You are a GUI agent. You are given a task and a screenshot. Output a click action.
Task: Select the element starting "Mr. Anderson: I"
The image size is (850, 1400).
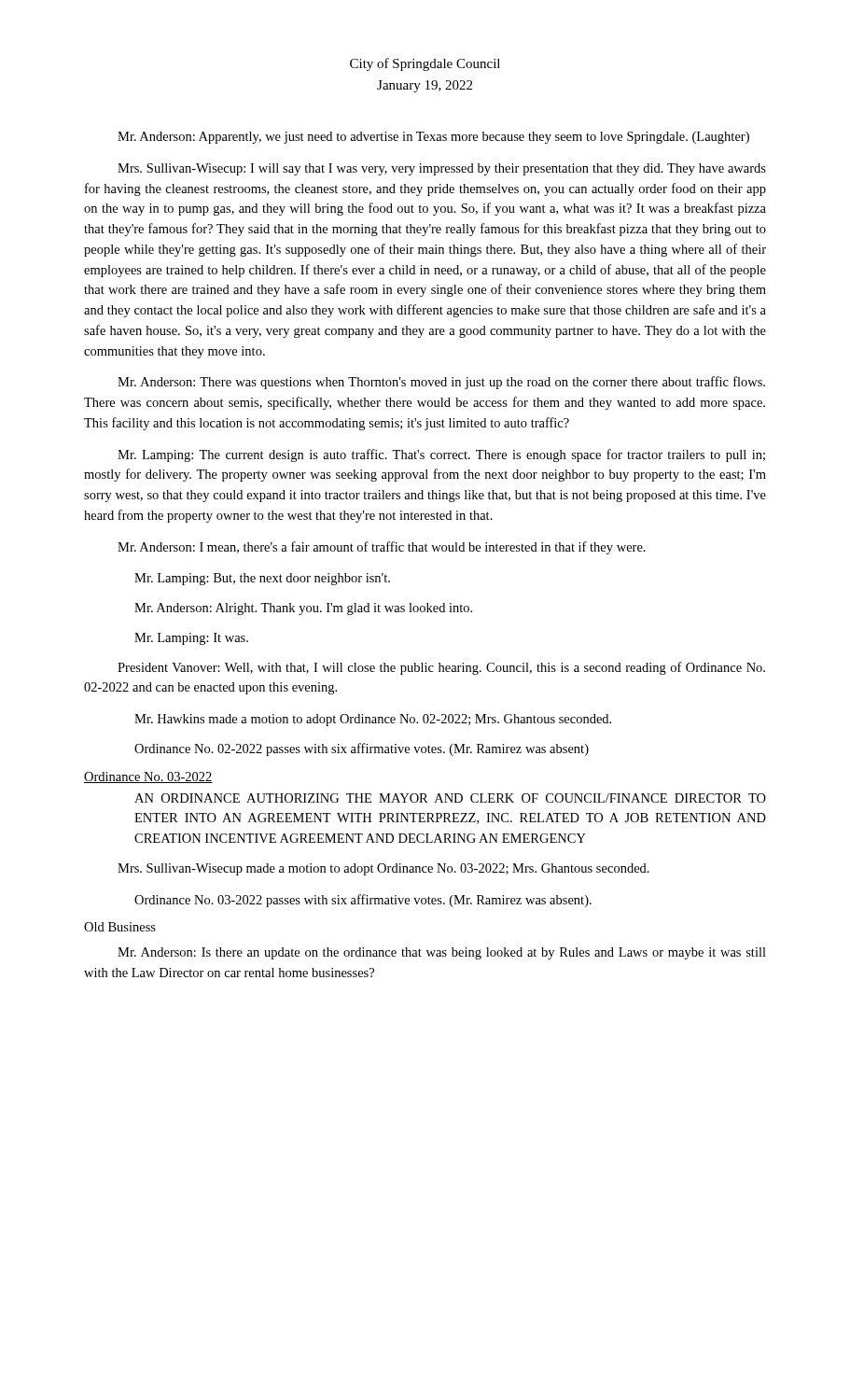pos(382,546)
